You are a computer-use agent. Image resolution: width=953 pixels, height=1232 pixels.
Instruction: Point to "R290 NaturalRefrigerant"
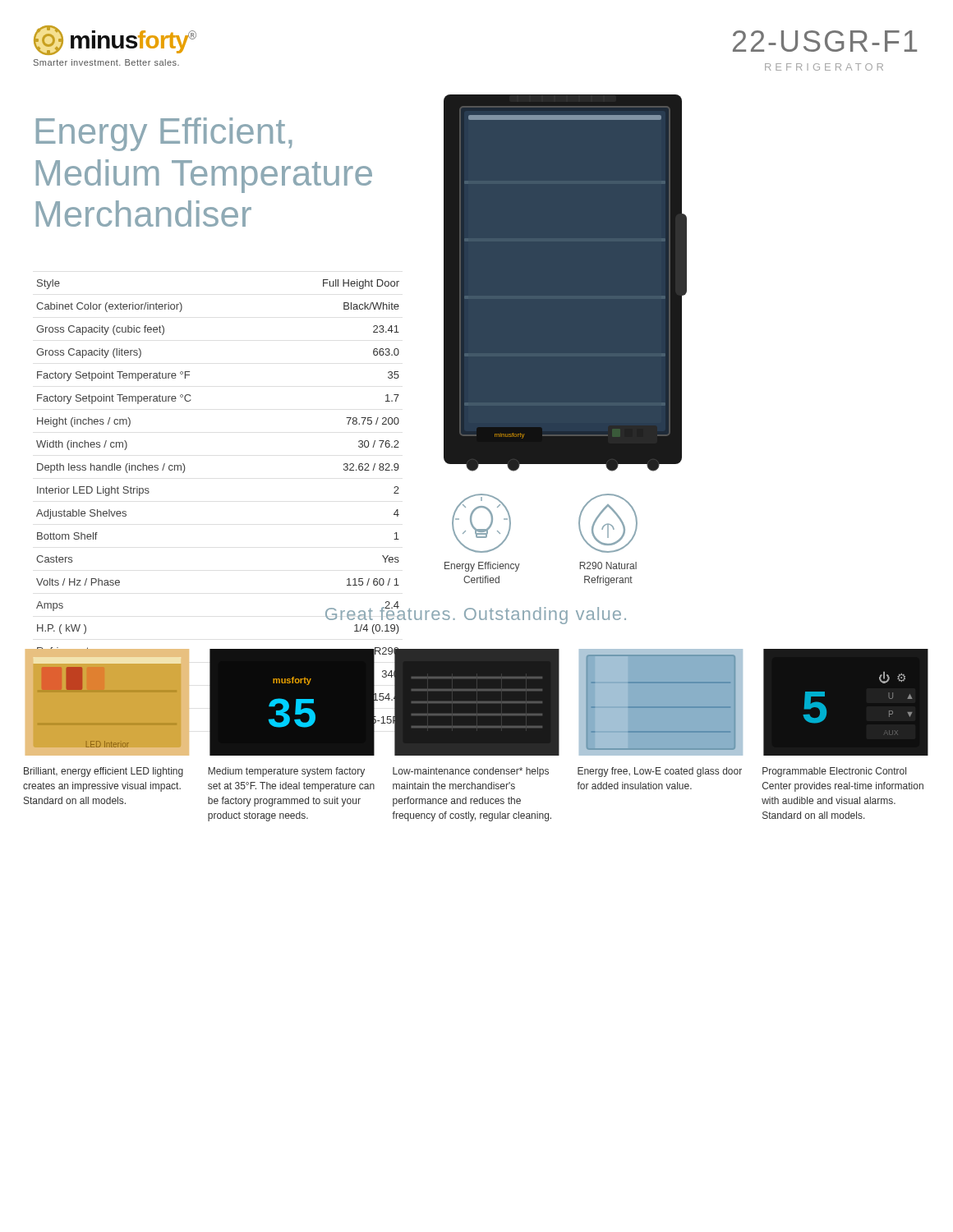(x=608, y=573)
